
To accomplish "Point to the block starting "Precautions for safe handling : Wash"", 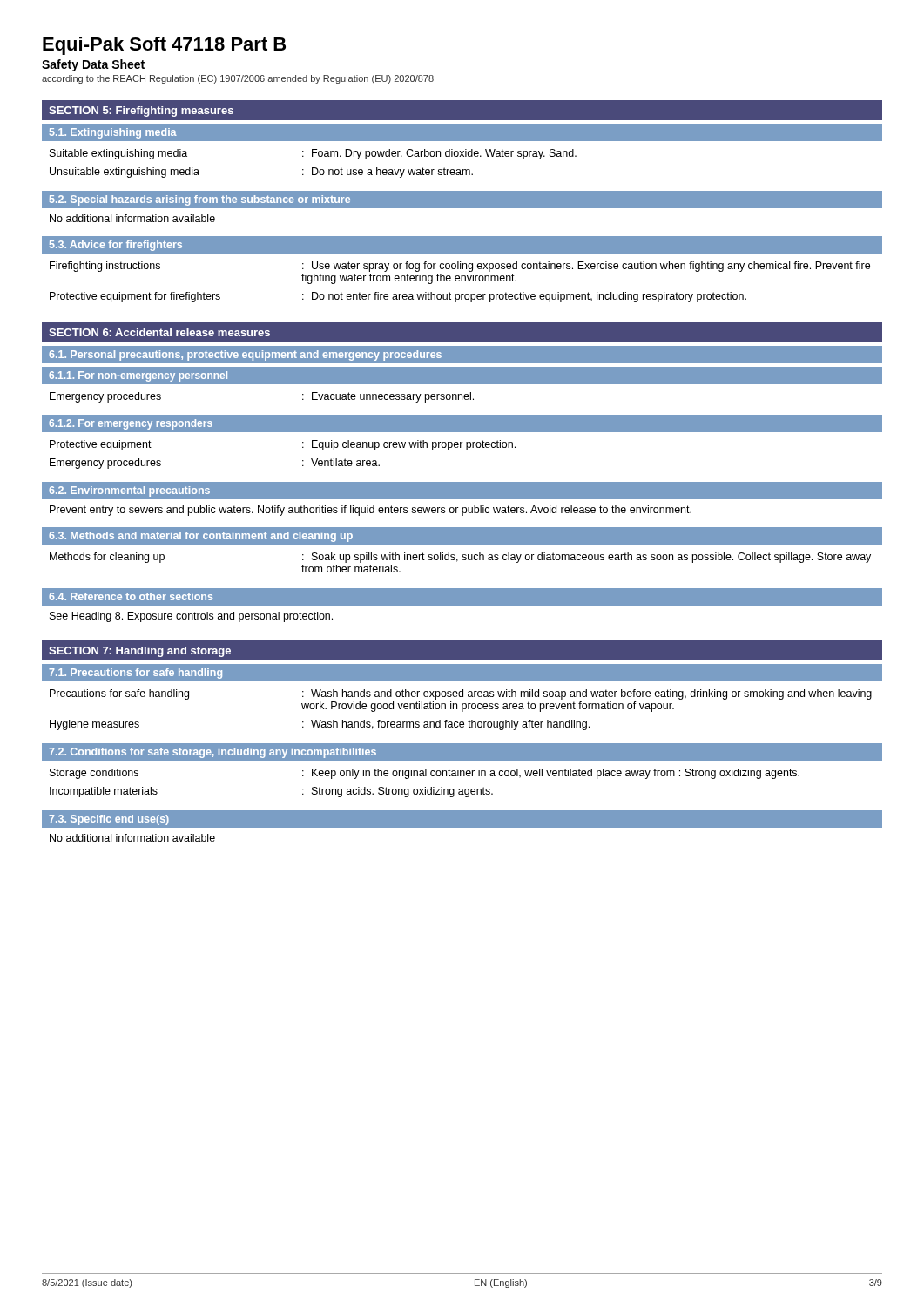I will click(462, 700).
